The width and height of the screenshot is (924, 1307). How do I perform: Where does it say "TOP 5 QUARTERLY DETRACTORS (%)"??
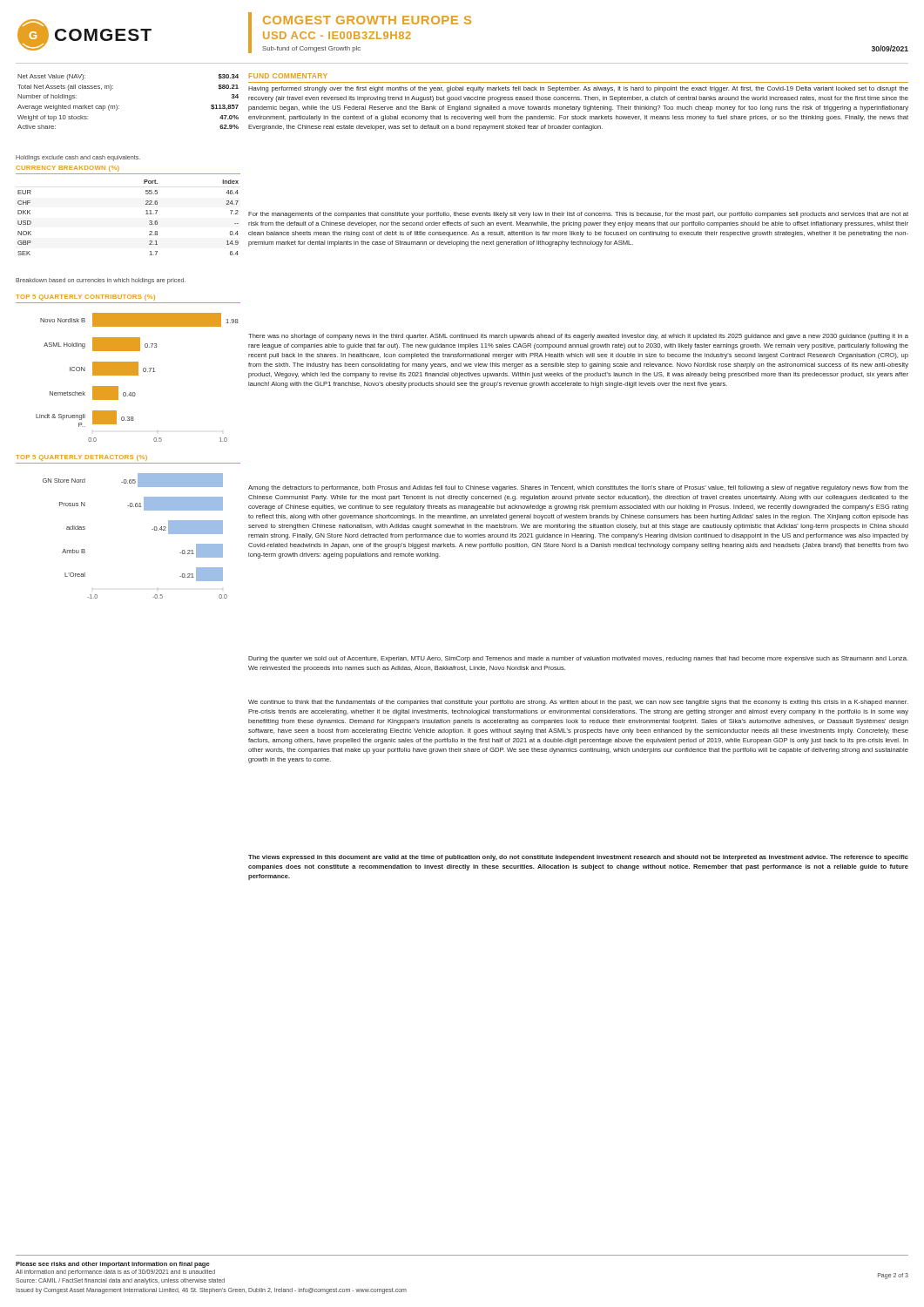coord(82,457)
